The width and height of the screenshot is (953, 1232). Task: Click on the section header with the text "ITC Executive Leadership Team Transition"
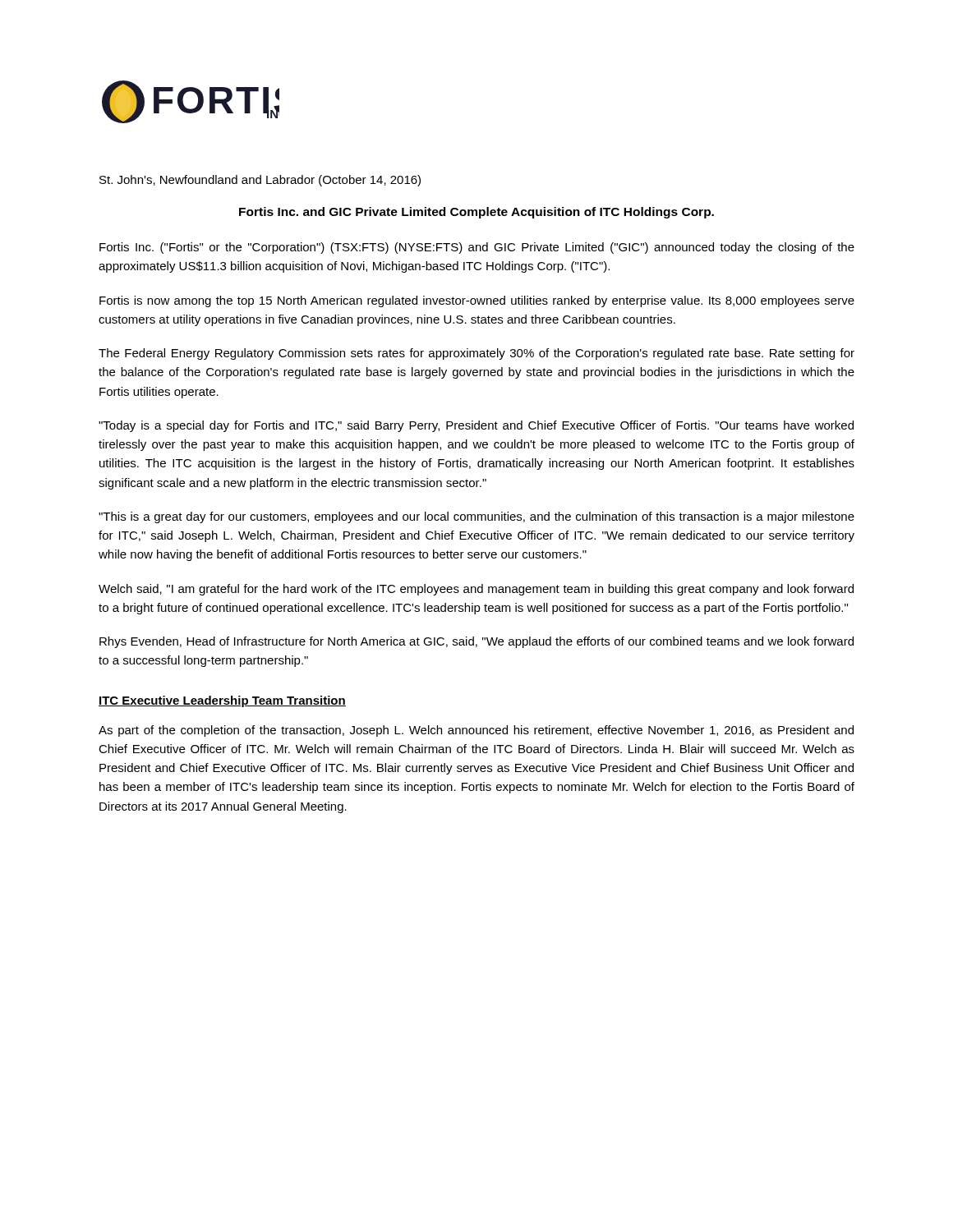click(x=222, y=700)
